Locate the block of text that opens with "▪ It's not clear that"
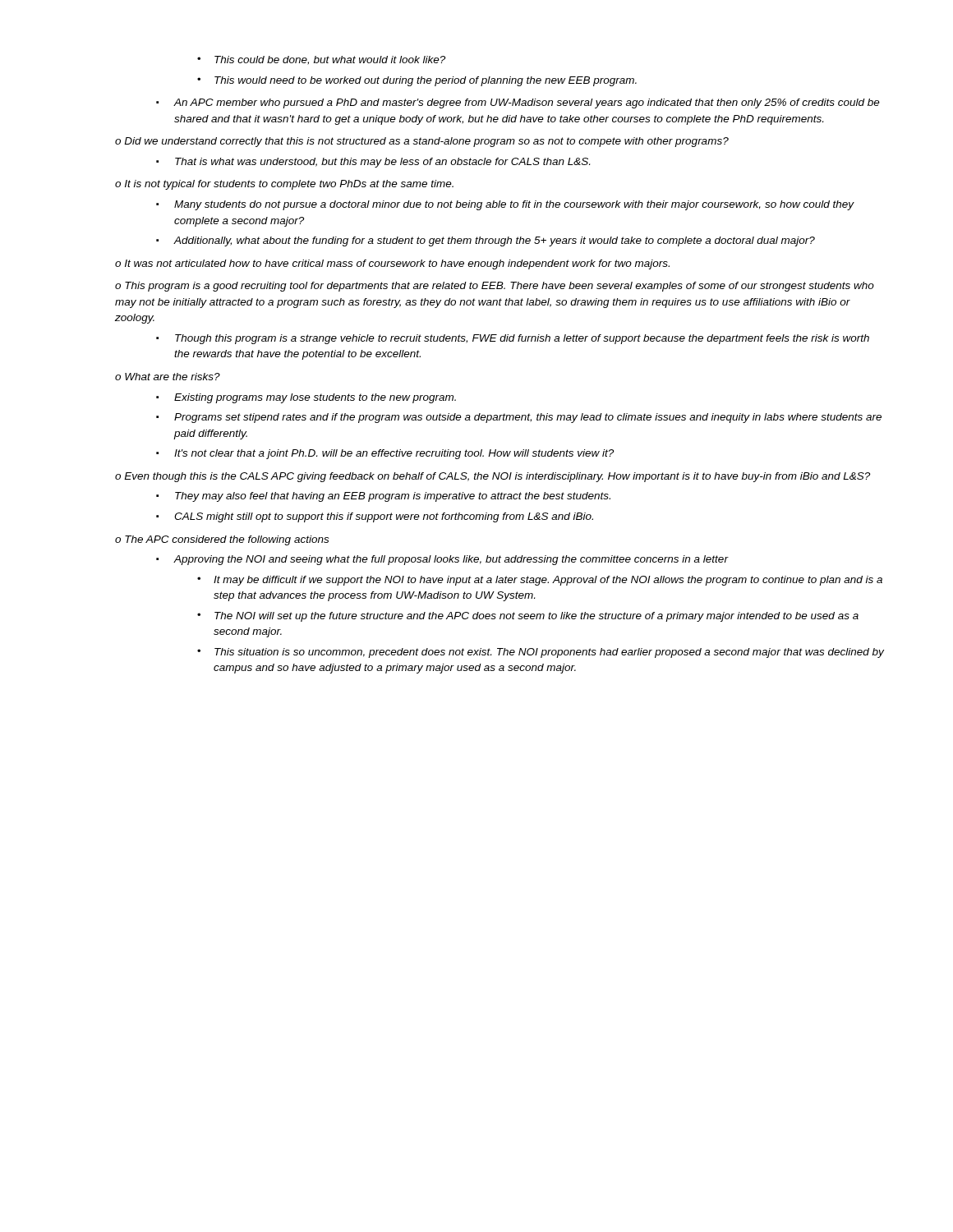 385,453
